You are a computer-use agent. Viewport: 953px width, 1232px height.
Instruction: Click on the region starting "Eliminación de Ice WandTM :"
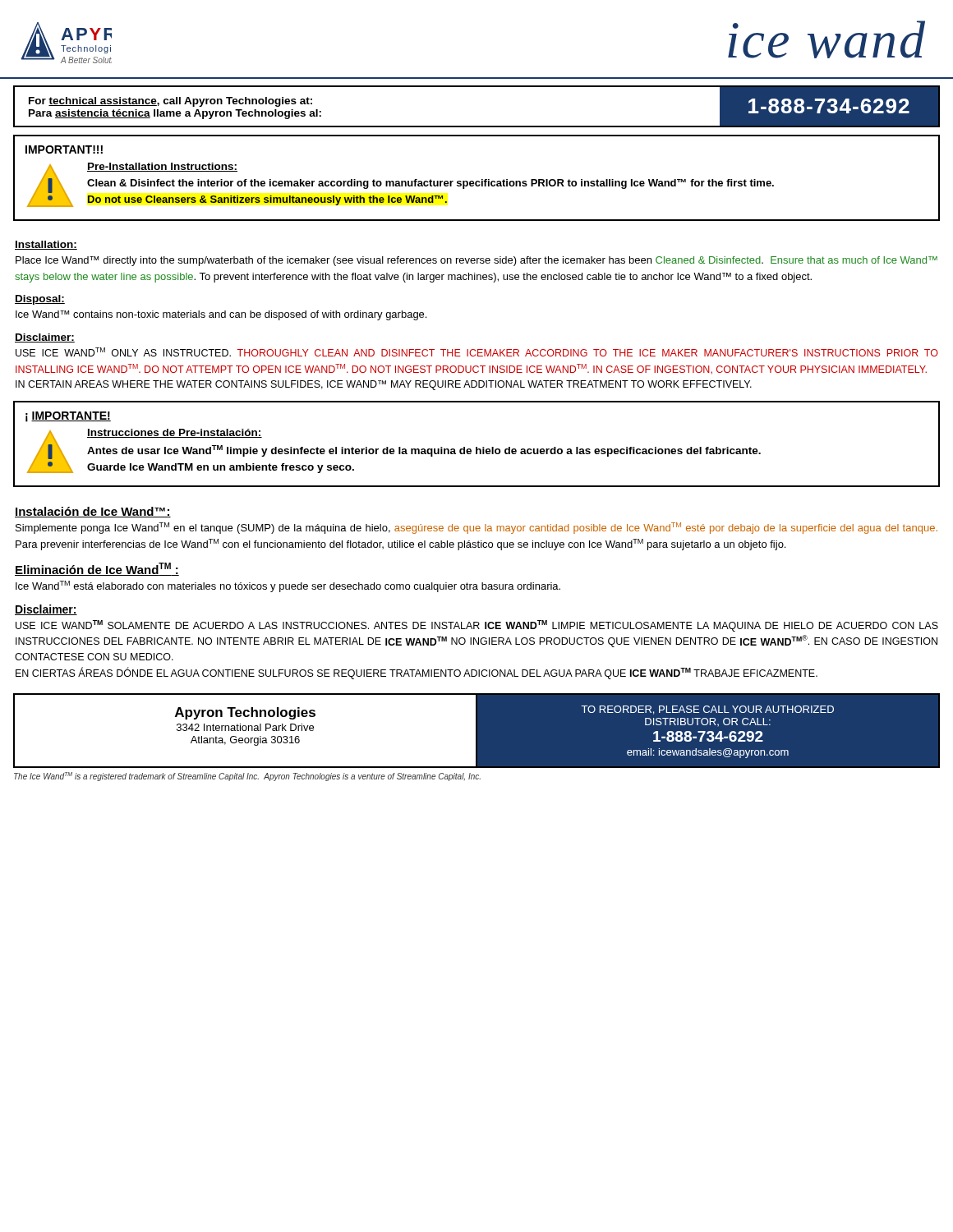coord(97,569)
